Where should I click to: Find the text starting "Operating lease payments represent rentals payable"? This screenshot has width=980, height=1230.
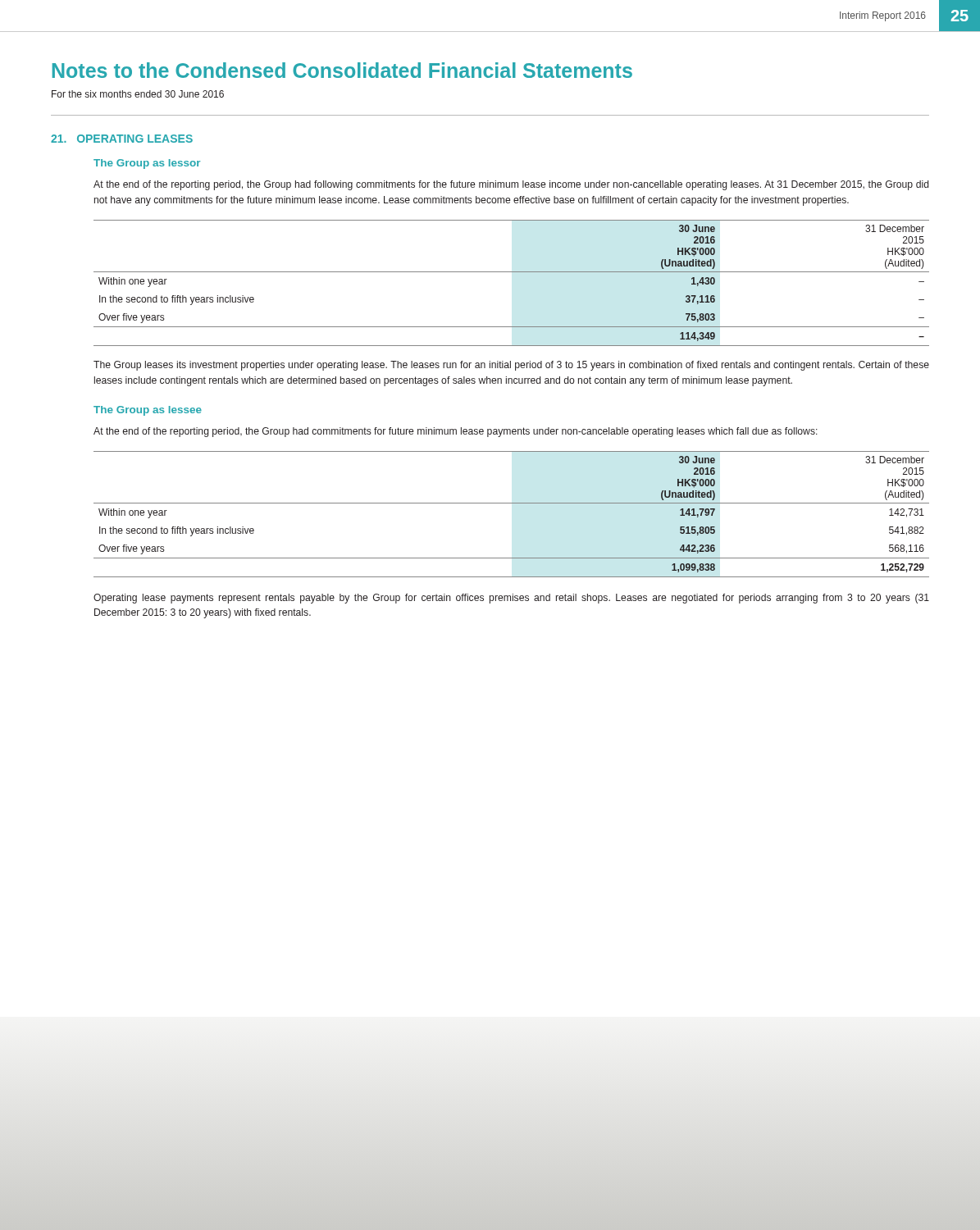coord(511,605)
